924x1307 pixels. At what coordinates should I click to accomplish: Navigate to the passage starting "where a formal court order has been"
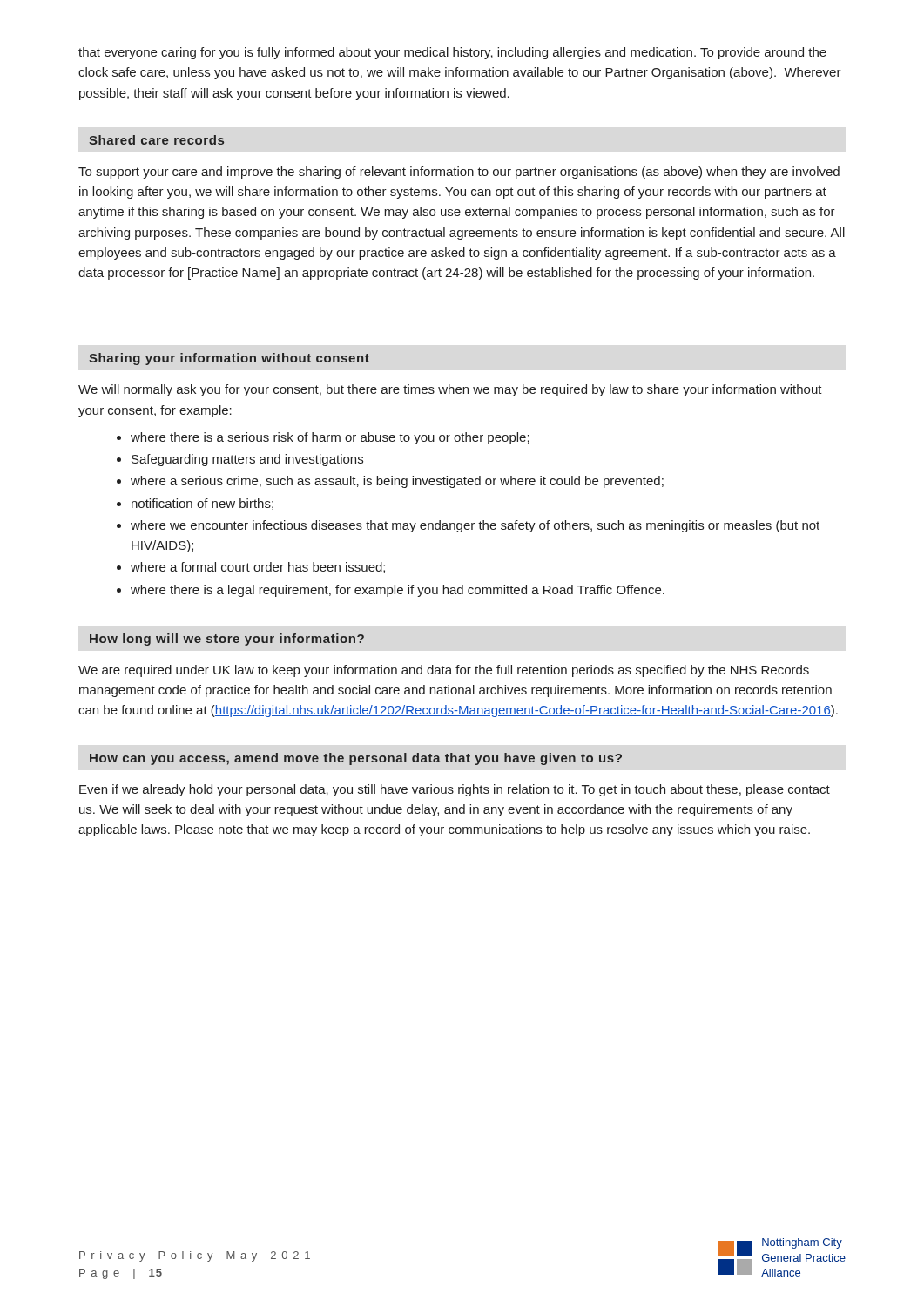[258, 567]
